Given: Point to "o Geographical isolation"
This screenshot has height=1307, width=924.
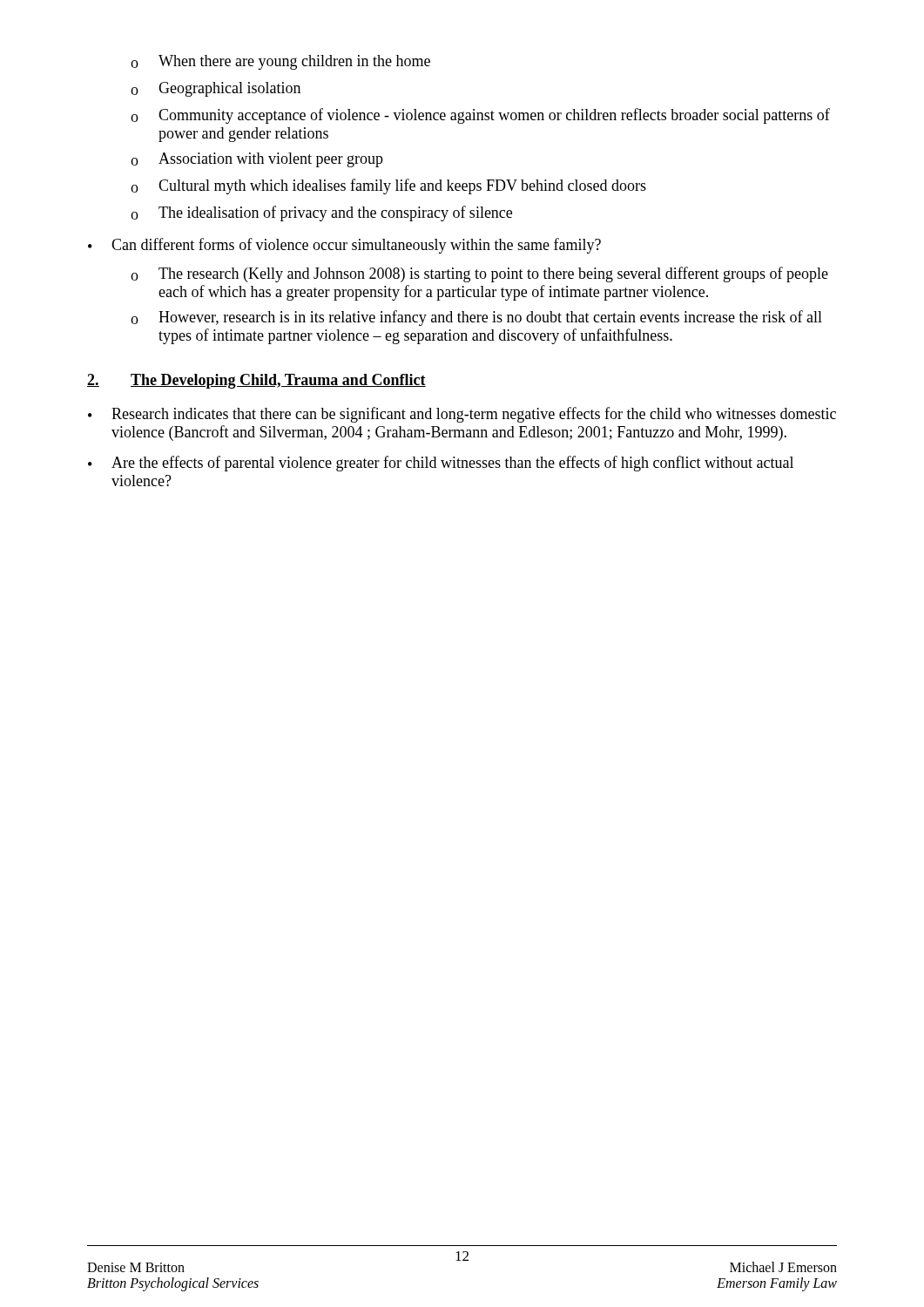Looking at the screenshot, I should coord(216,89).
